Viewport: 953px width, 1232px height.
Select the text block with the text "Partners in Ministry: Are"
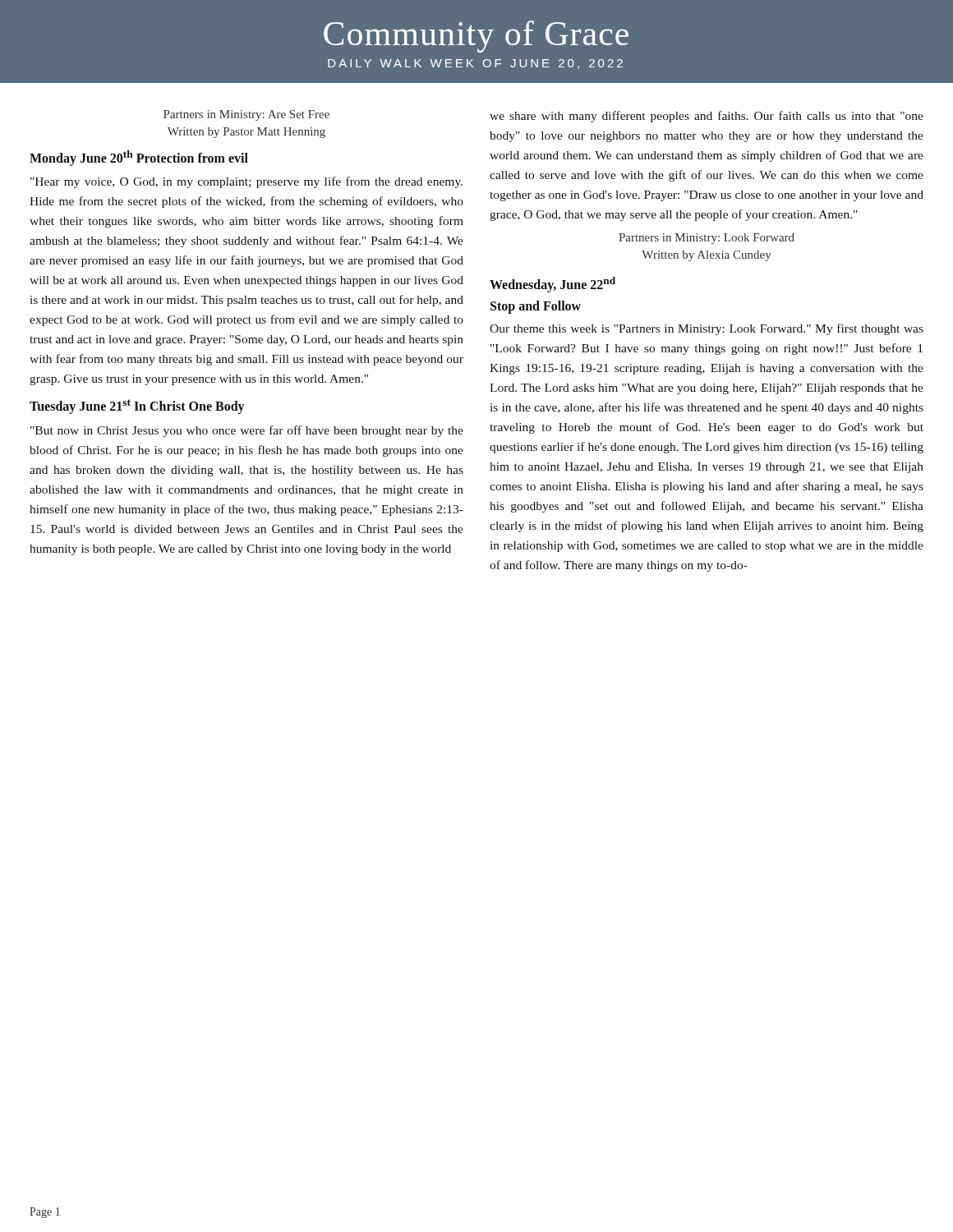pos(246,123)
